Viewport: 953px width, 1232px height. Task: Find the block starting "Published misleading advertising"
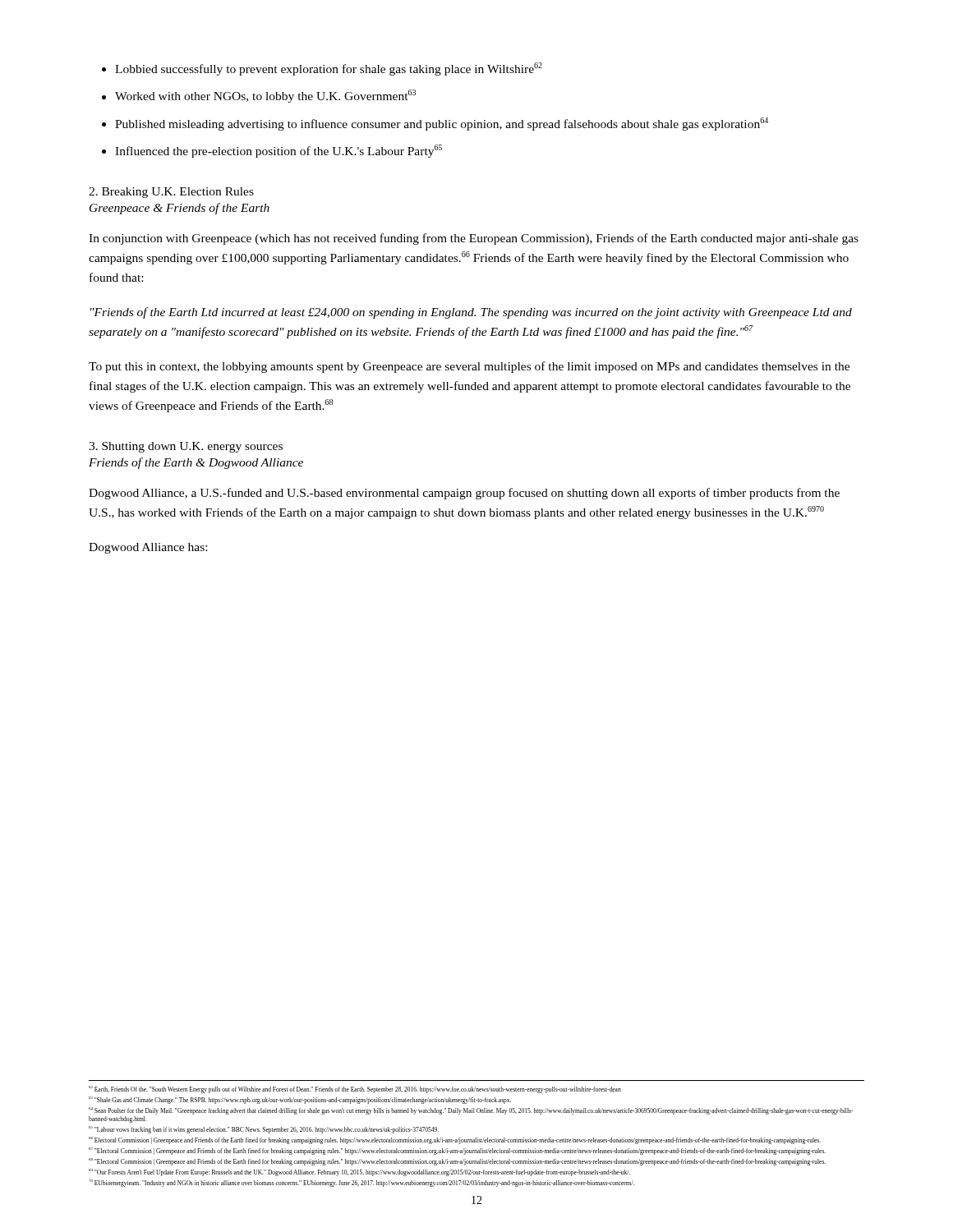(442, 123)
